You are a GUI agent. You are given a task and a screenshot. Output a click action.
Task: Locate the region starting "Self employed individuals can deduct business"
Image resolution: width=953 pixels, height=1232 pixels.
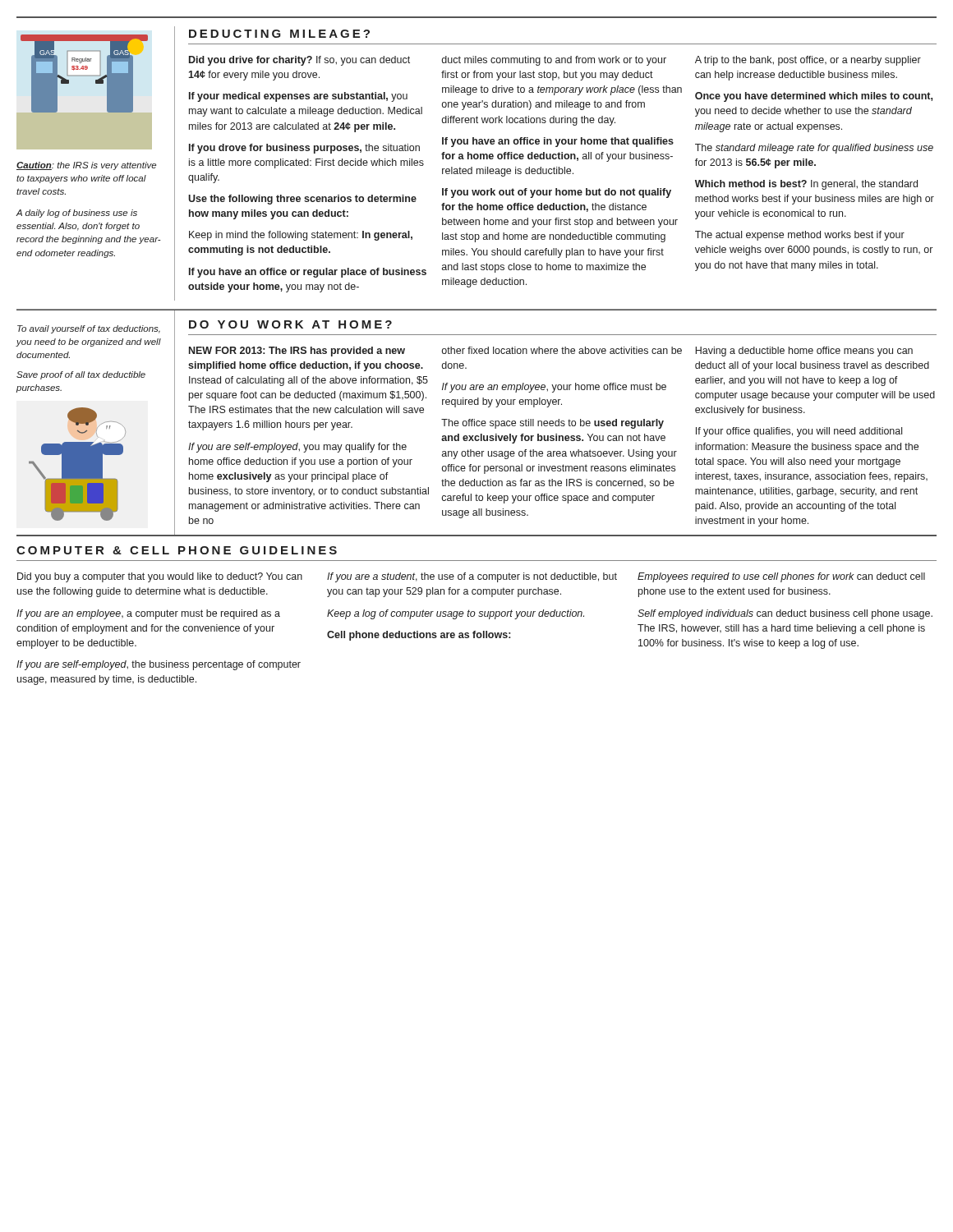click(787, 628)
